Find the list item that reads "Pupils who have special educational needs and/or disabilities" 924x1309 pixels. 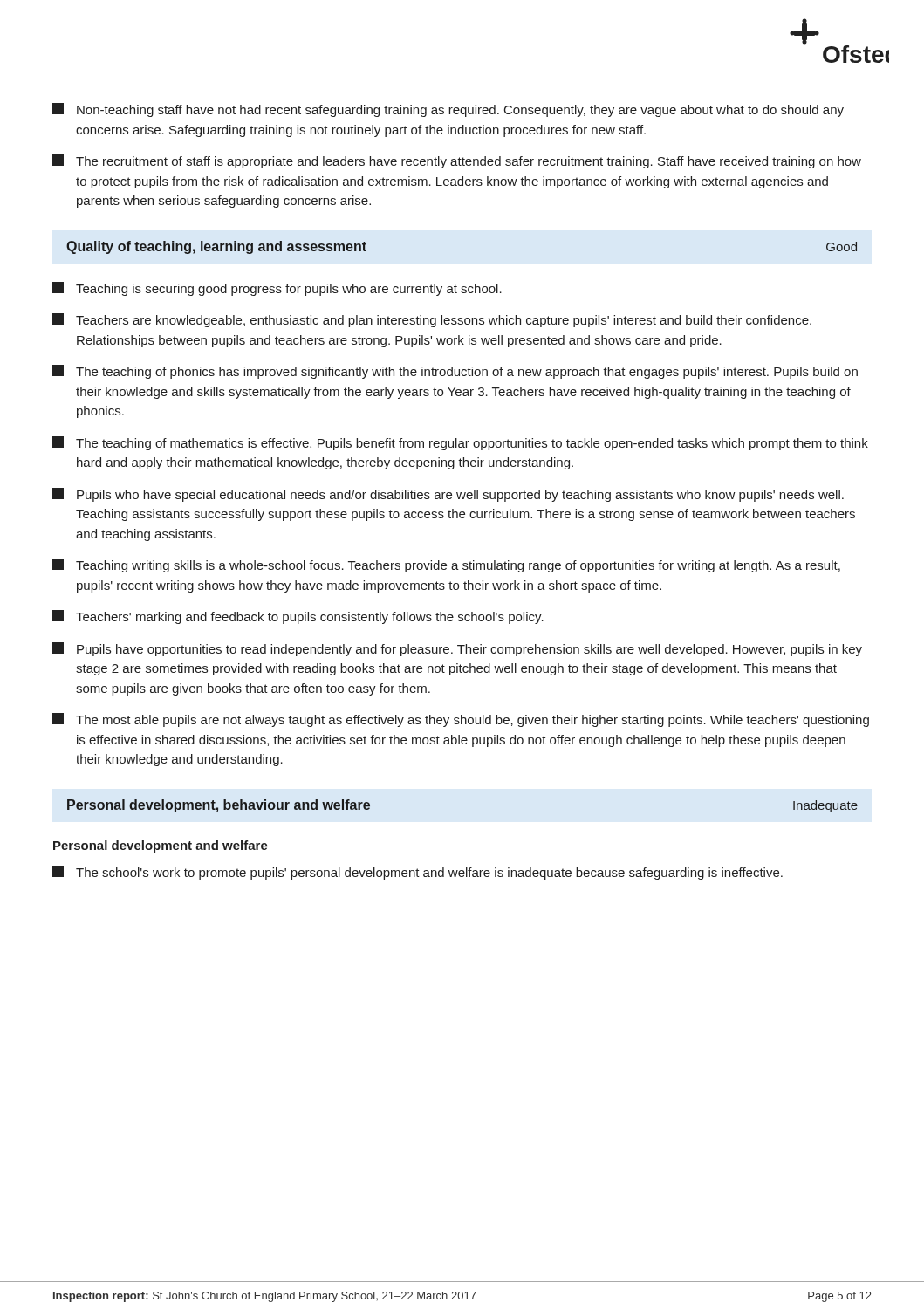pyautogui.click(x=462, y=514)
